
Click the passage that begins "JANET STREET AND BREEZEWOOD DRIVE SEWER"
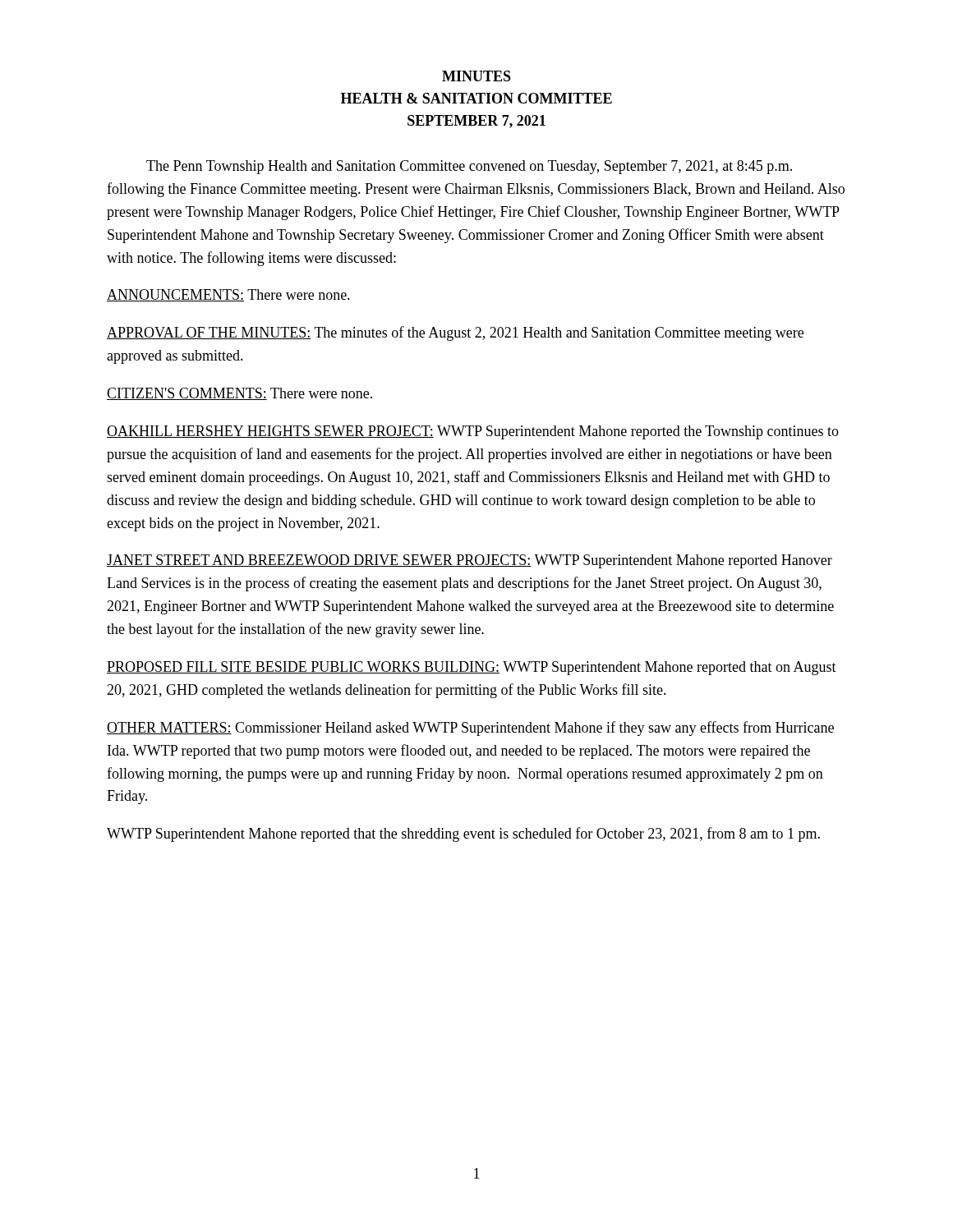point(470,595)
